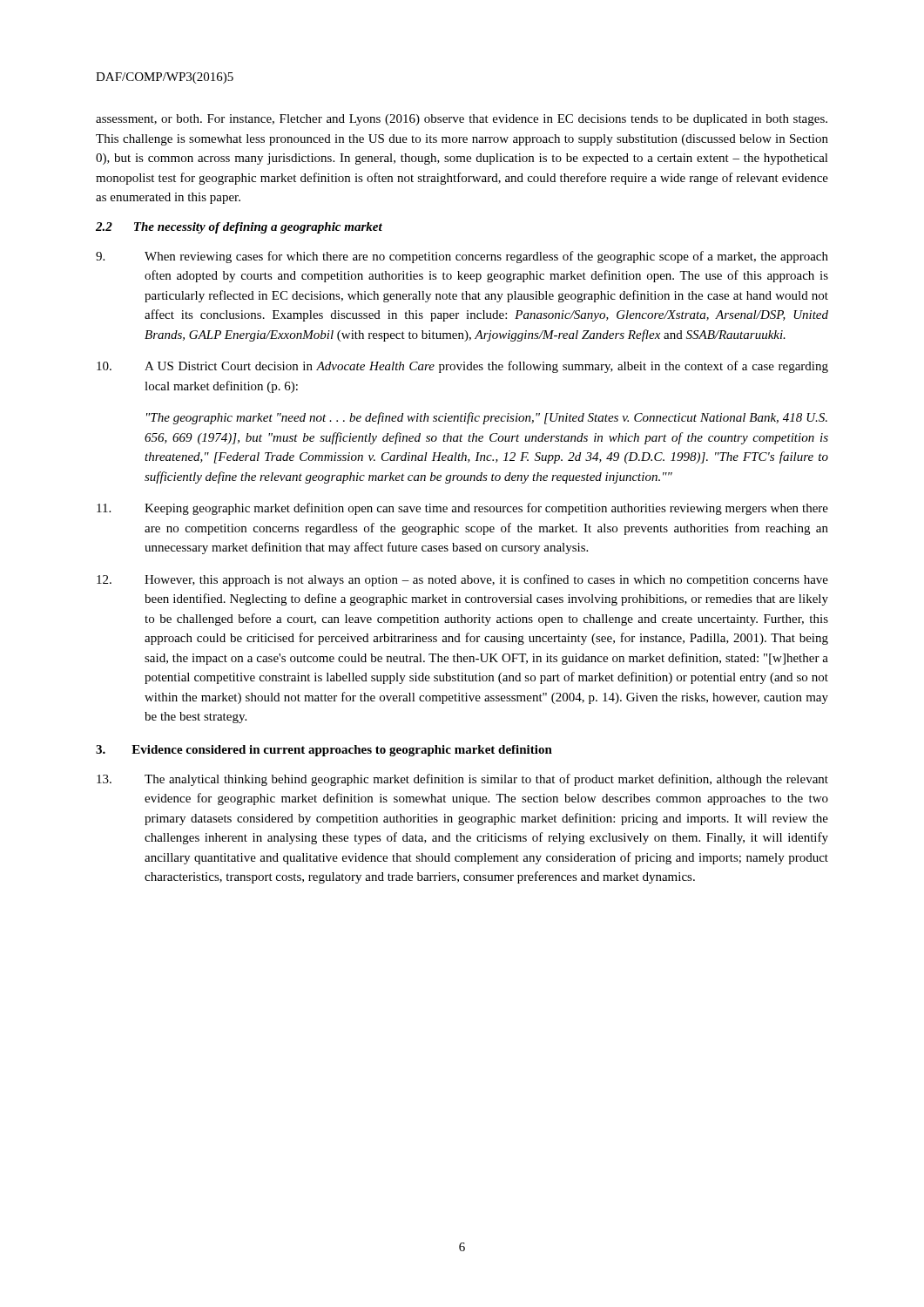Viewport: 924px width, 1307px height.
Task: Point to the text starting "assessment, or both. For"
Action: [462, 158]
